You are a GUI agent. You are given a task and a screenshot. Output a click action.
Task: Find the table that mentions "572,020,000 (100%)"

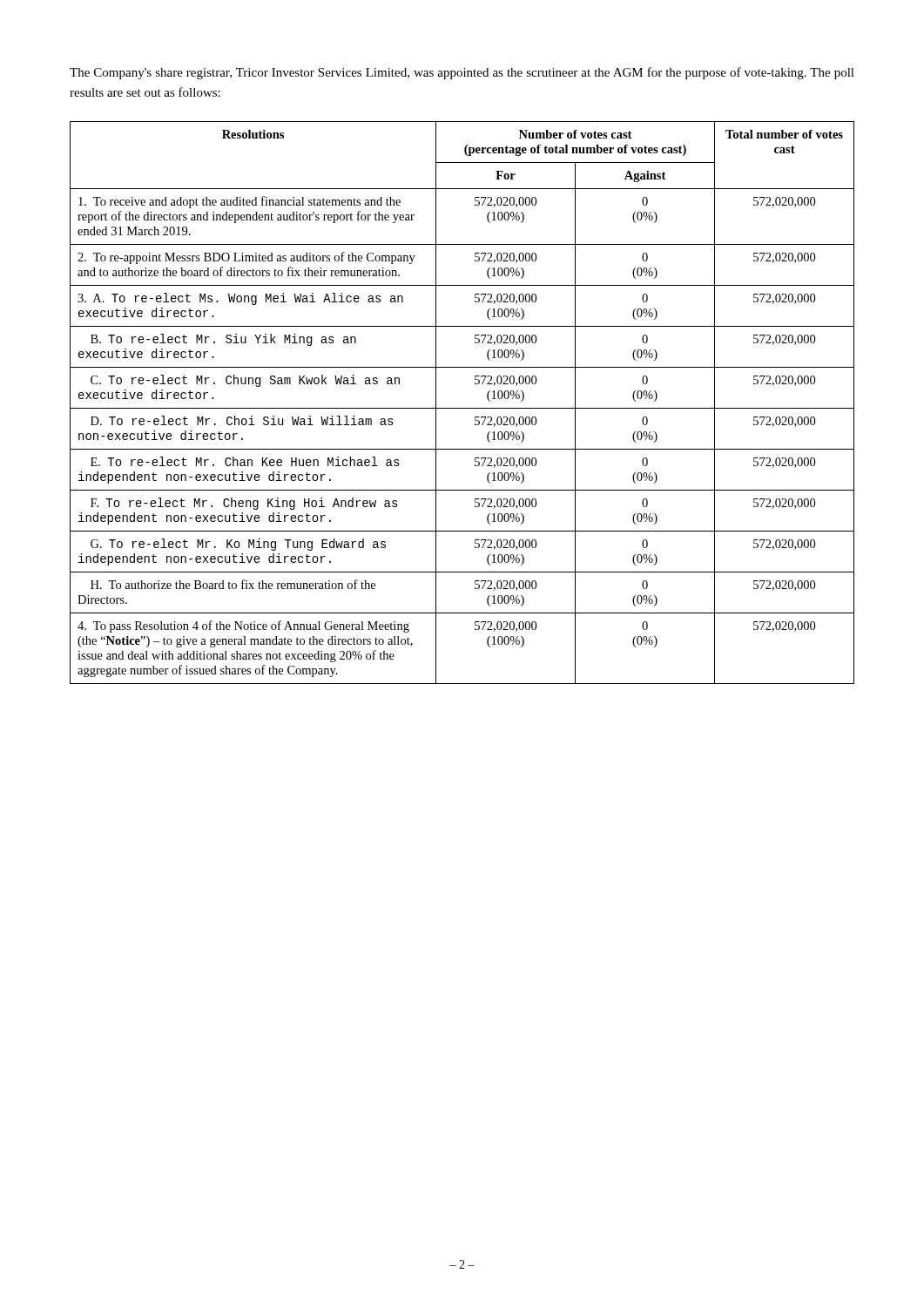click(462, 403)
